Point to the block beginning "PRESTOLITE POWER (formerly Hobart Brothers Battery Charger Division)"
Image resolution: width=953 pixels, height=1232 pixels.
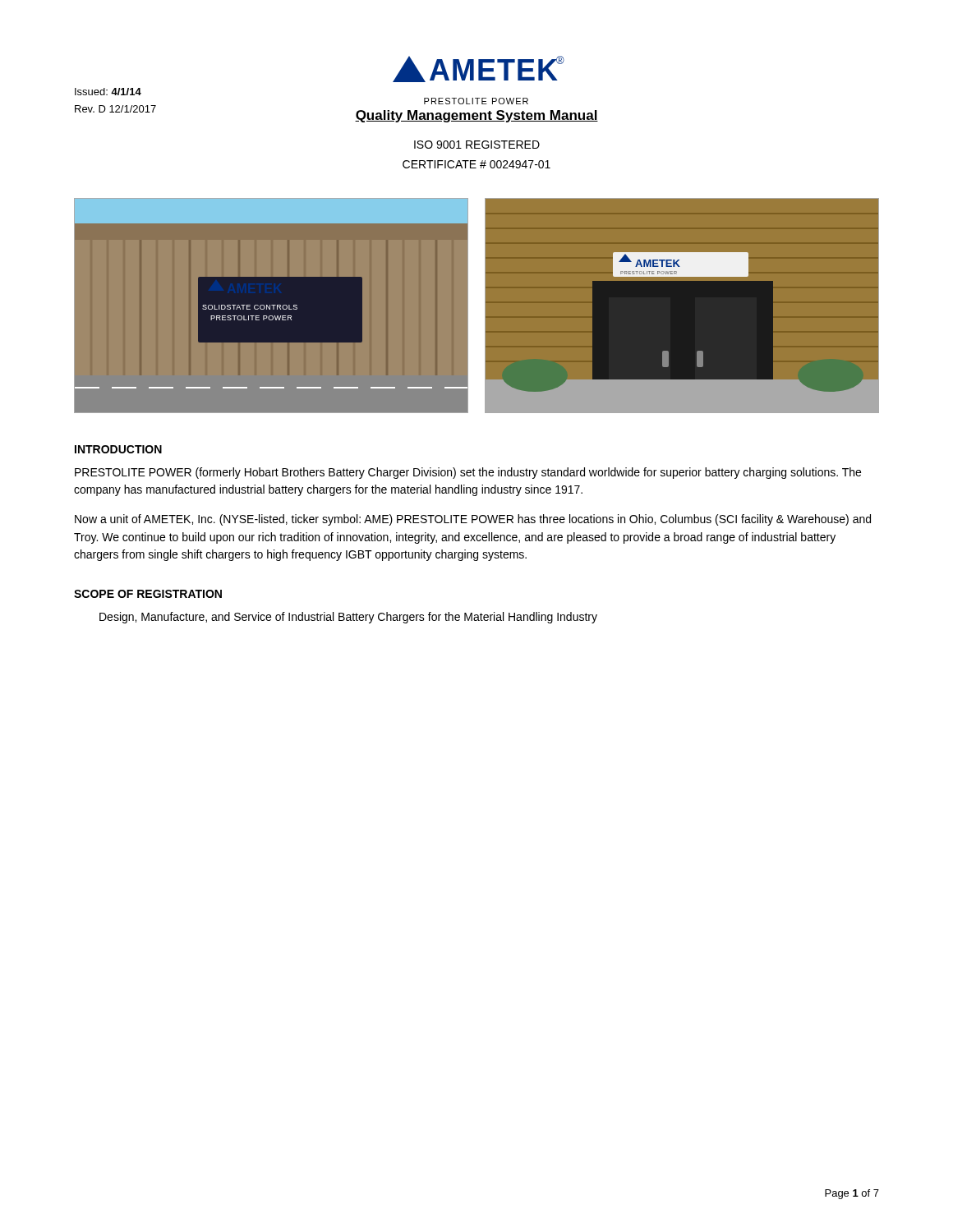click(x=468, y=481)
